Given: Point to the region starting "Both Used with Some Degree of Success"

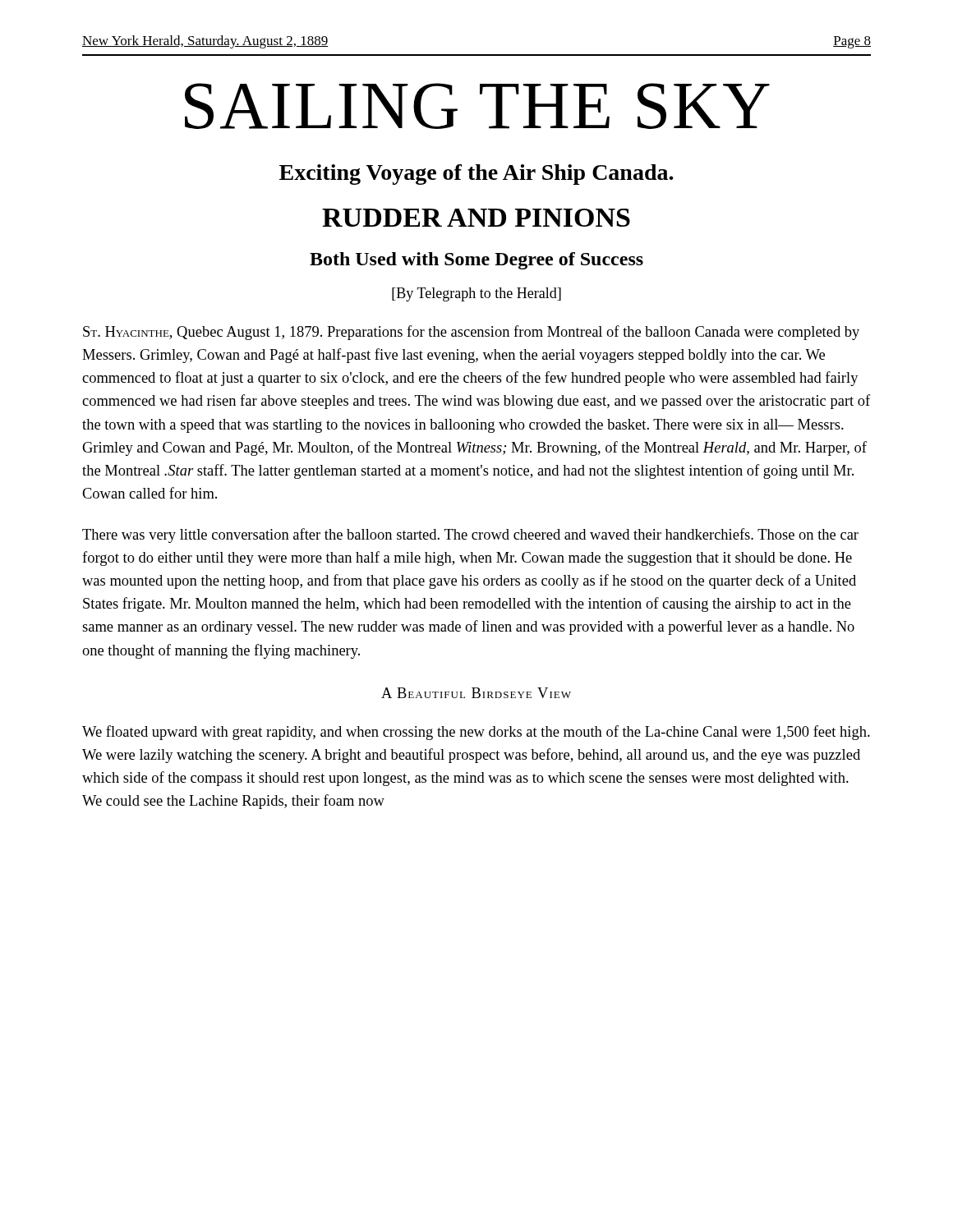Looking at the screenshot, I should point(476,259).
